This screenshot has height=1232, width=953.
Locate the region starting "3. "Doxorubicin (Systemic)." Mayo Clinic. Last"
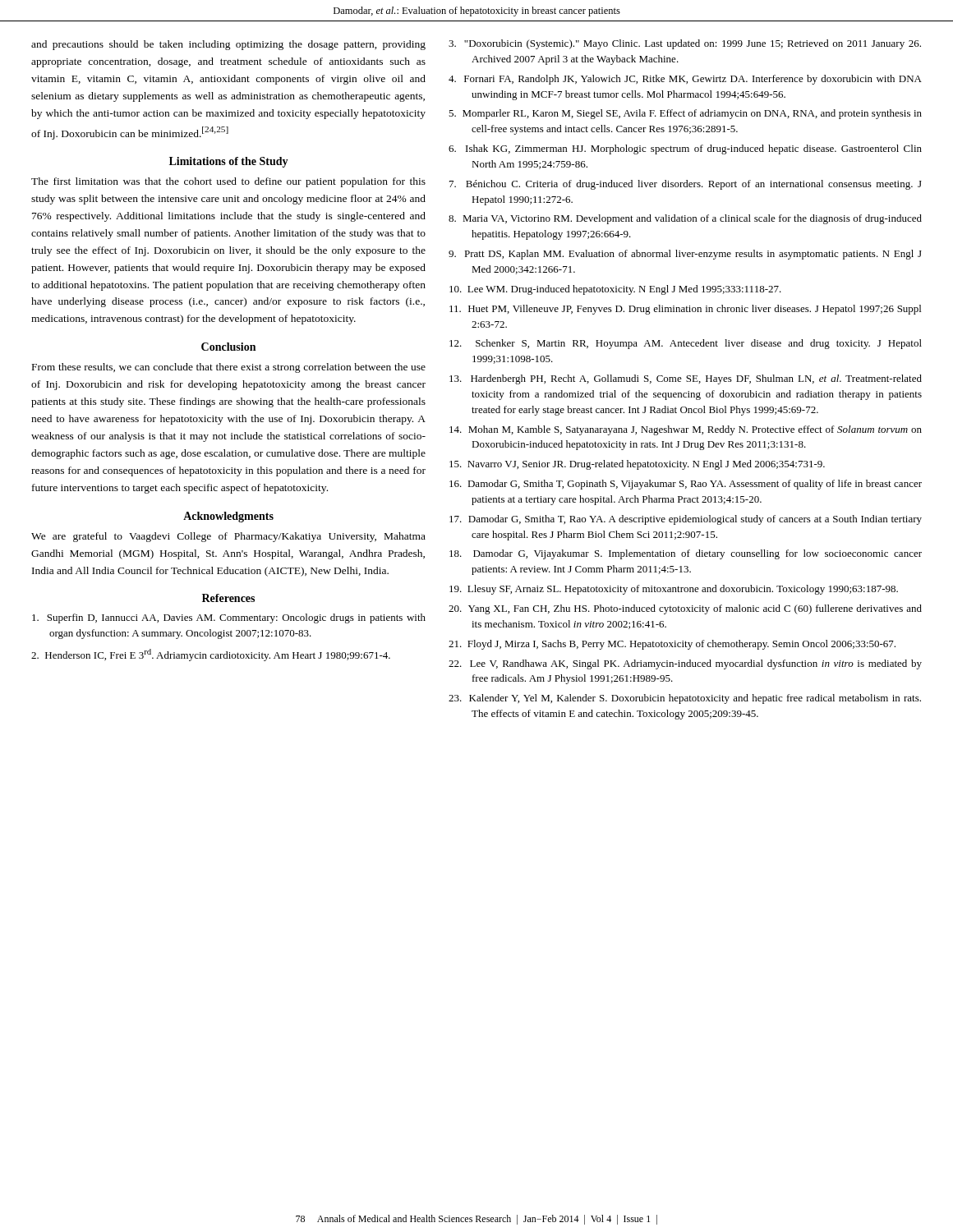pyautogui.click(x=685, y=51)
